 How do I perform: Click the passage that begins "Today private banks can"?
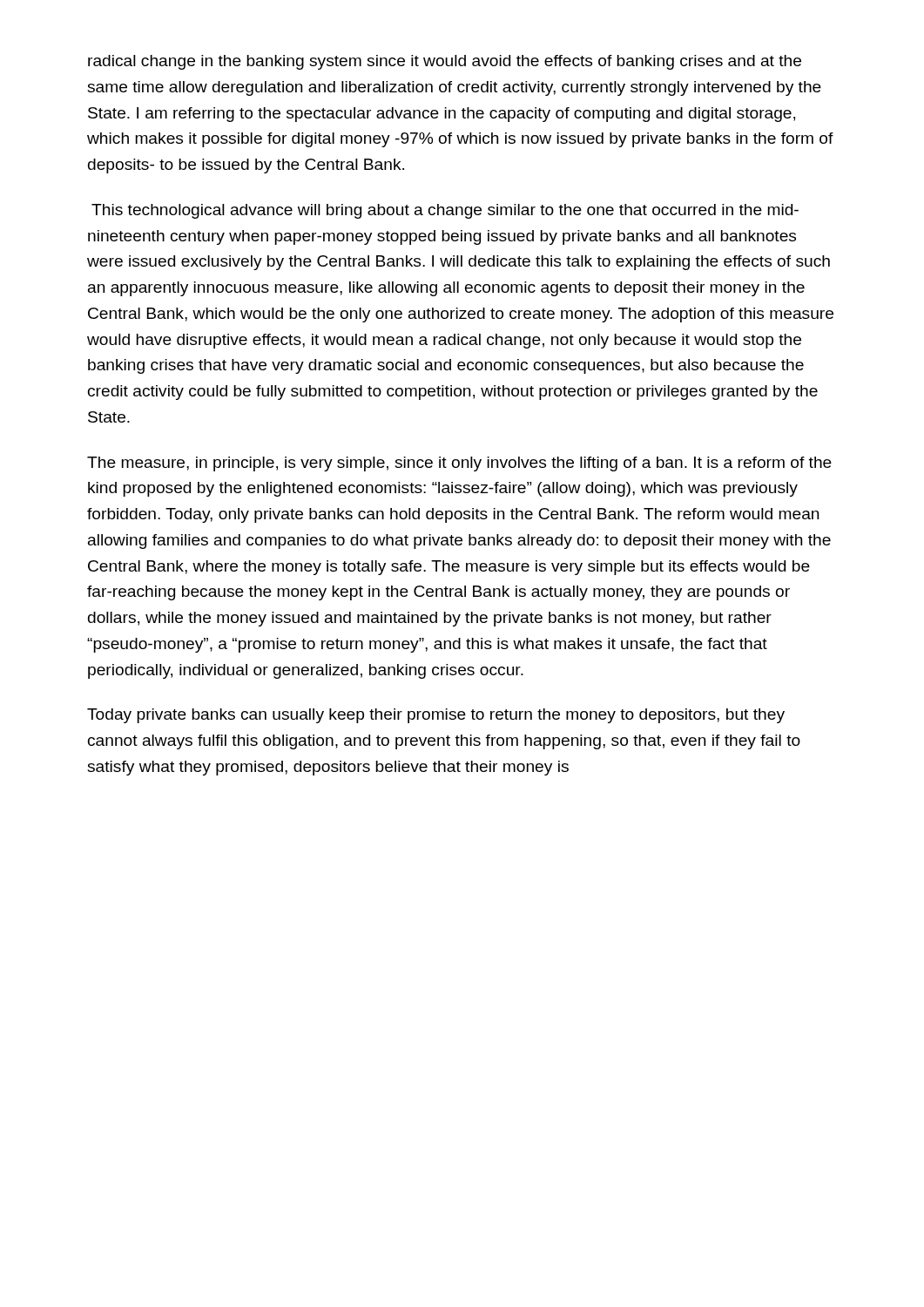point(444,740)
